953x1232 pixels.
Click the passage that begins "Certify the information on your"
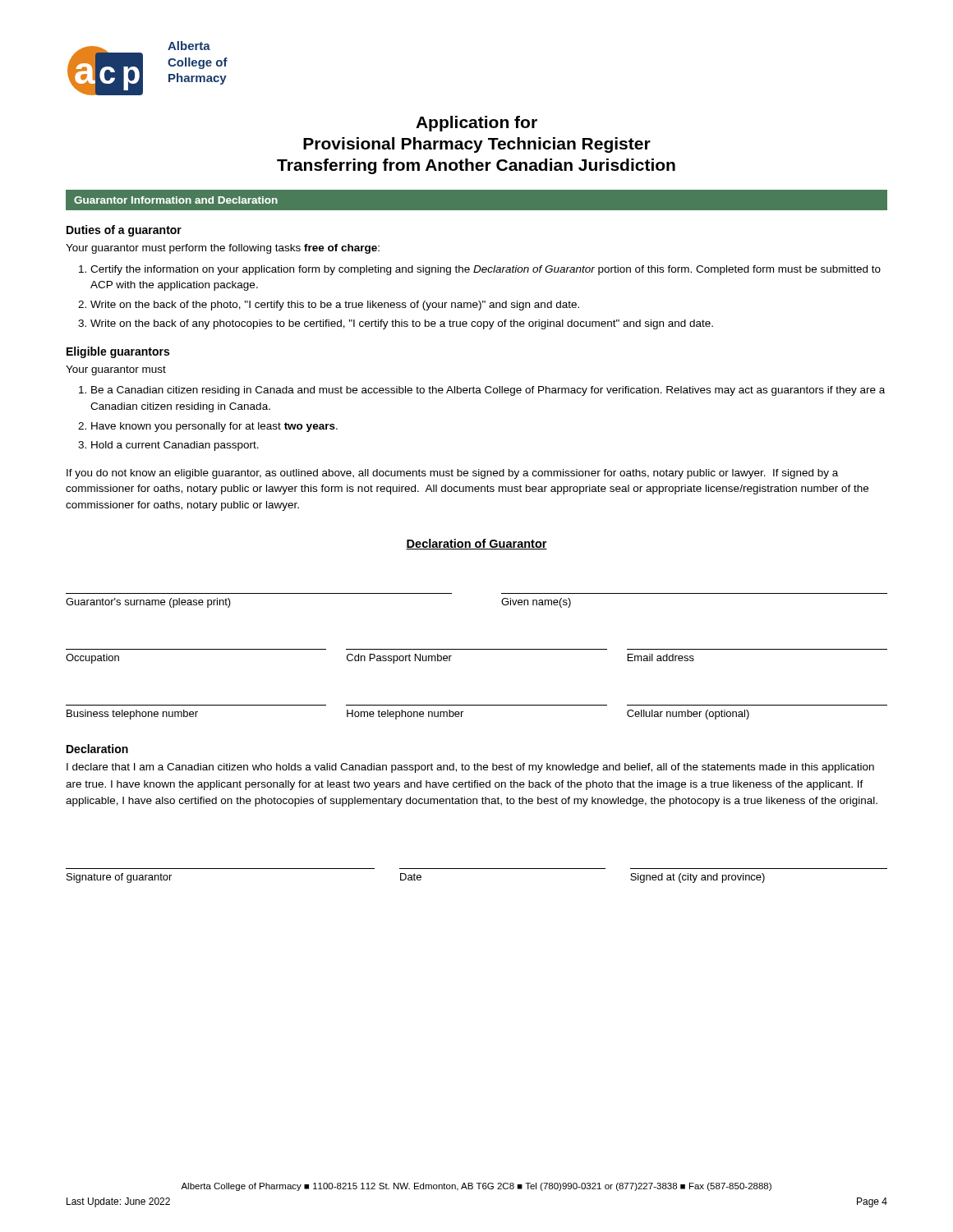point(486,277)
